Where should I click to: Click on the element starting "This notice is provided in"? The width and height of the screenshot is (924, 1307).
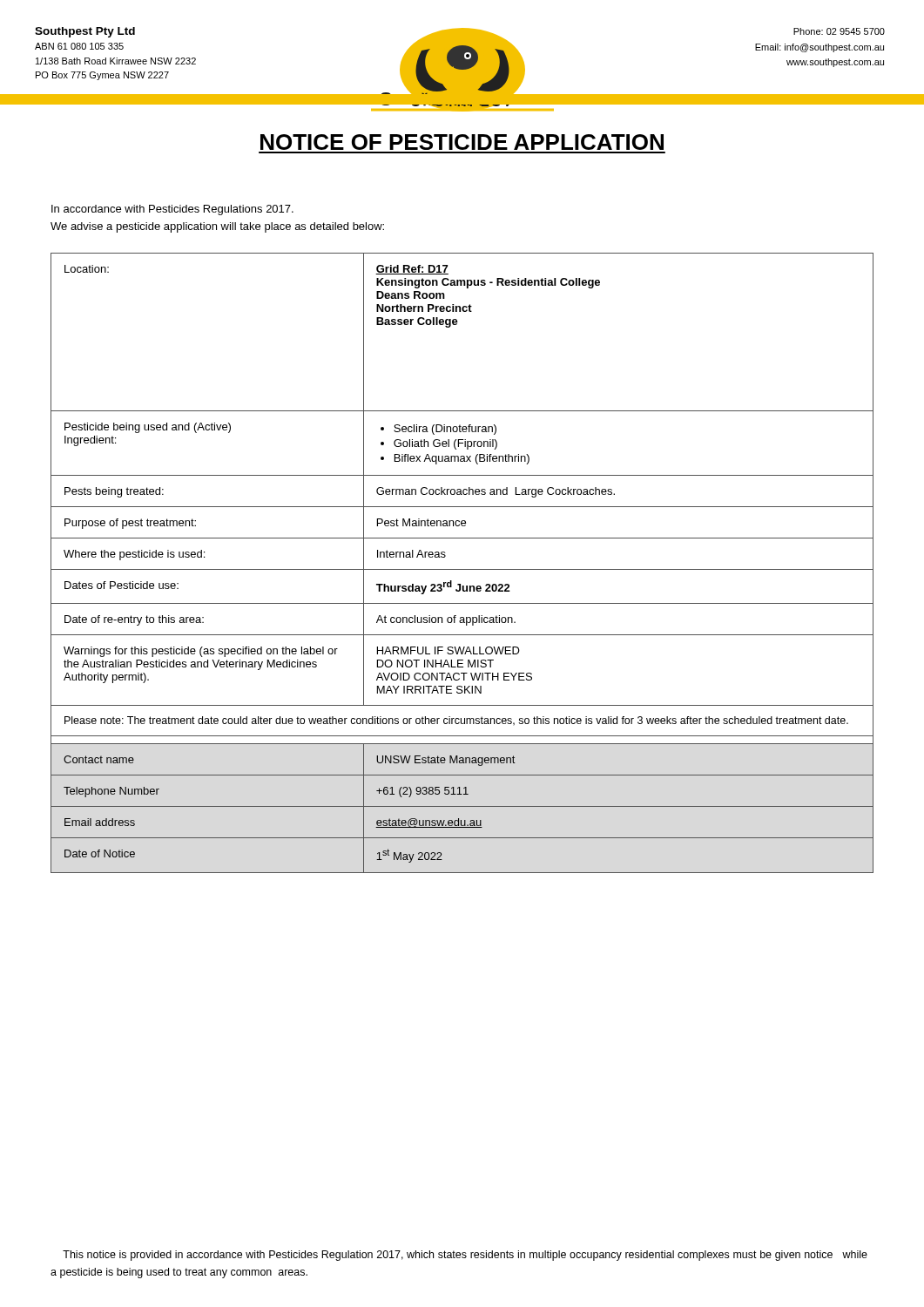point(462,1263)
